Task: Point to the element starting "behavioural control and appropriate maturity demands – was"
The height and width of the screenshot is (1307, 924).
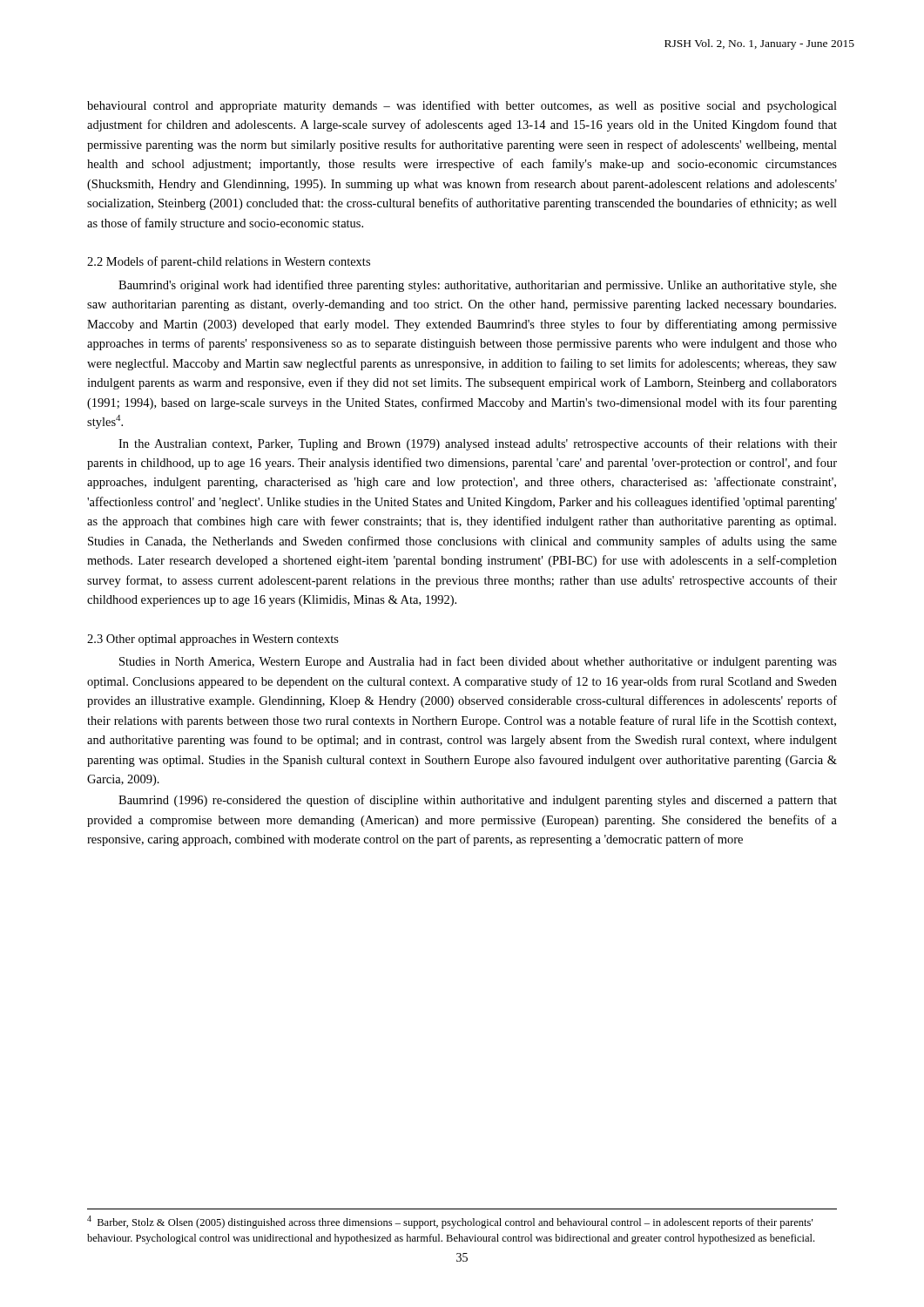Action: [462, 164]
